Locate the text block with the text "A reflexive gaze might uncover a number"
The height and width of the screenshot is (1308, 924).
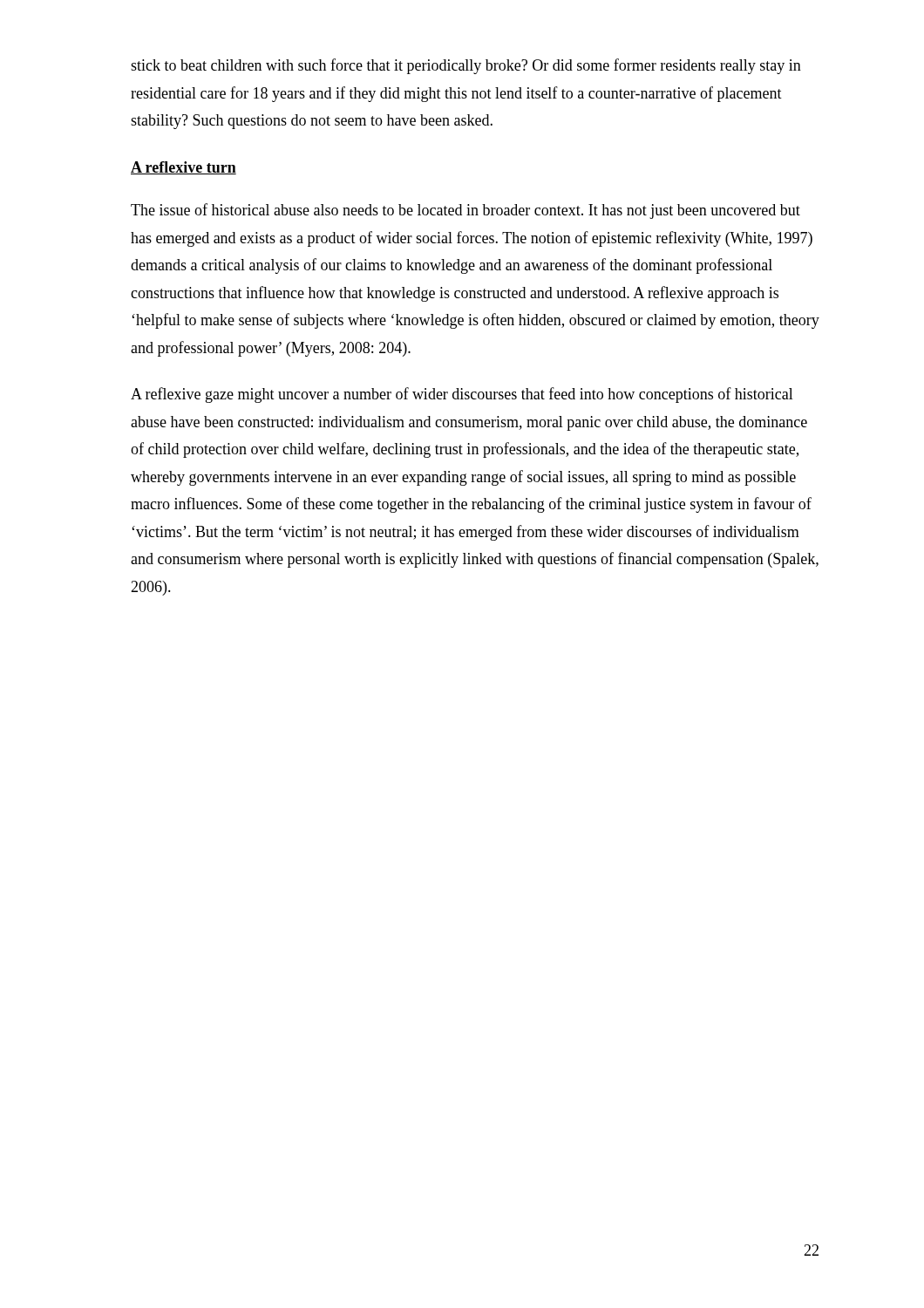click(x=475, y=491)
